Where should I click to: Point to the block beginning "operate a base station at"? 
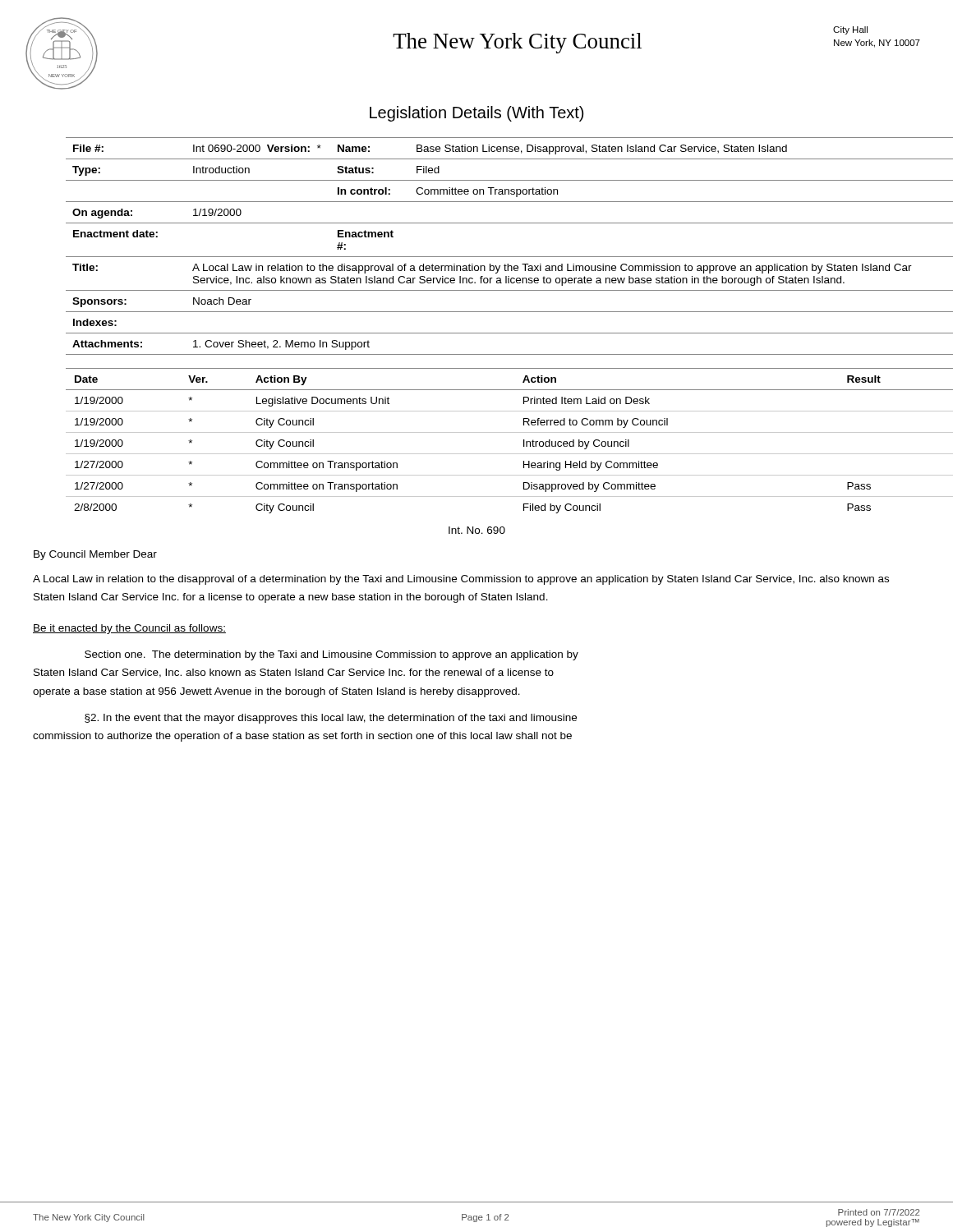coord(277,691)
